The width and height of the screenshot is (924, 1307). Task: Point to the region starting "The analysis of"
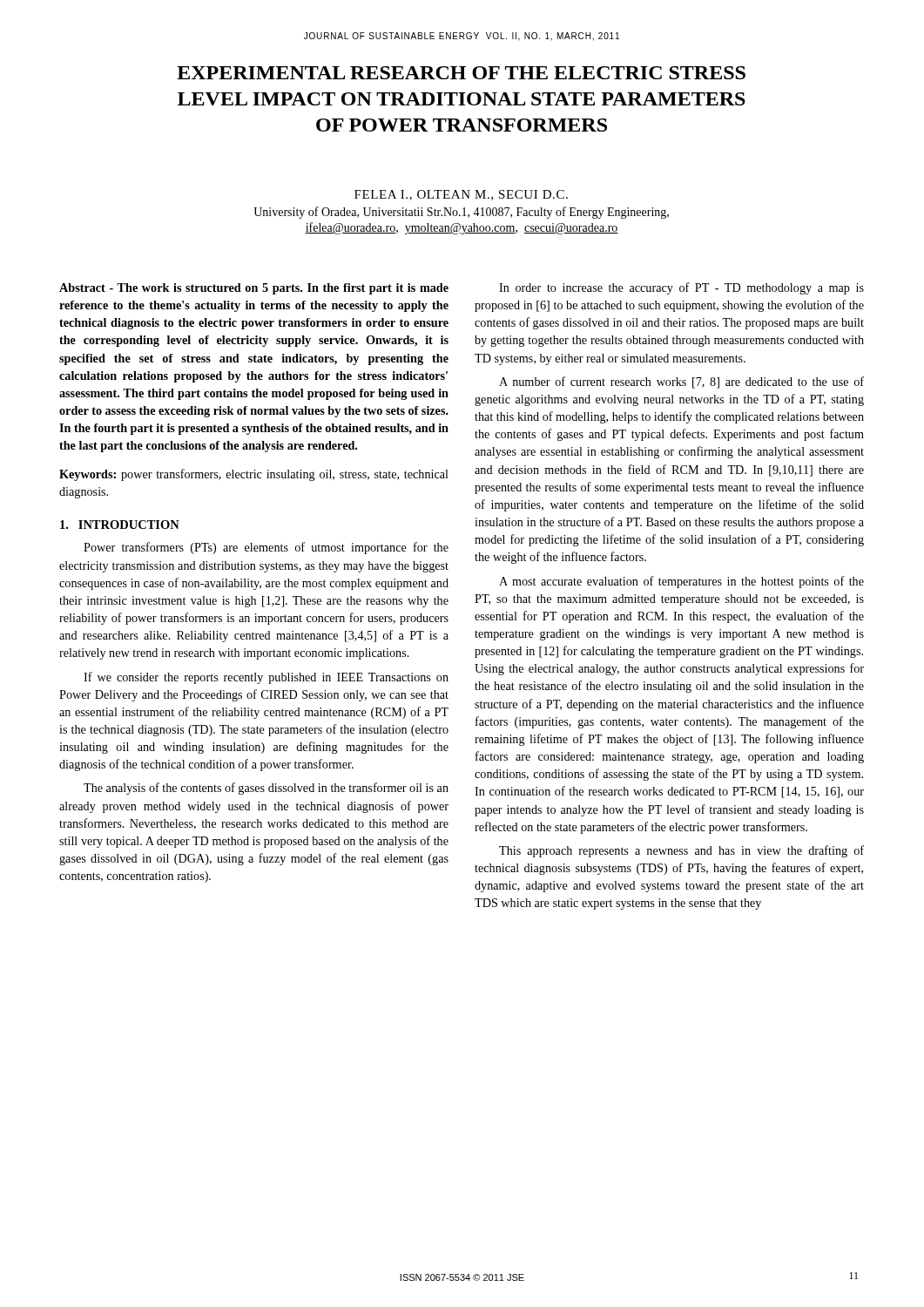pos(254,832)
